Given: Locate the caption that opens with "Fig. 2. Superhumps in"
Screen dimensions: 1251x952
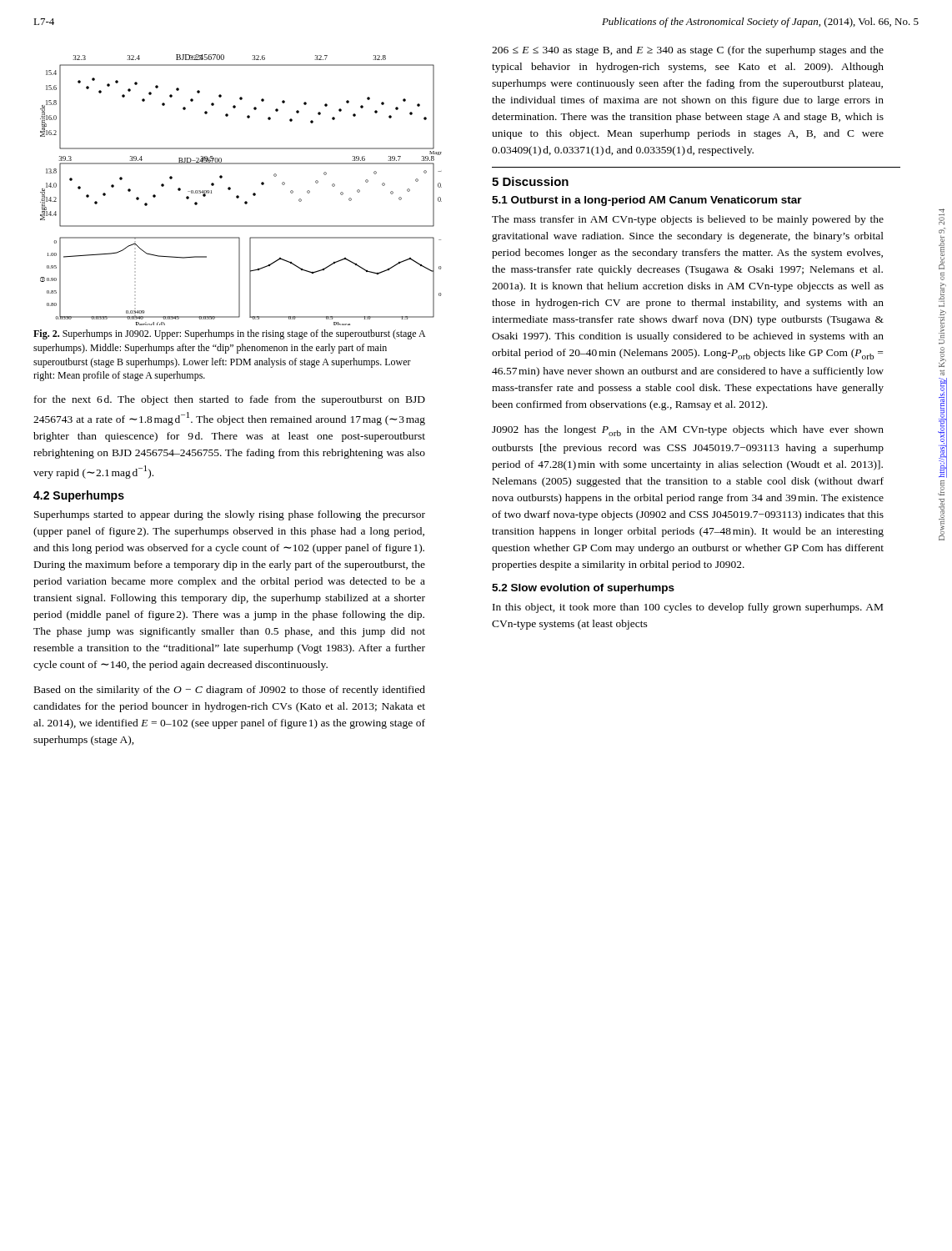Looking at the screenshot, I should pyautogui.click(x=229, y=355).
